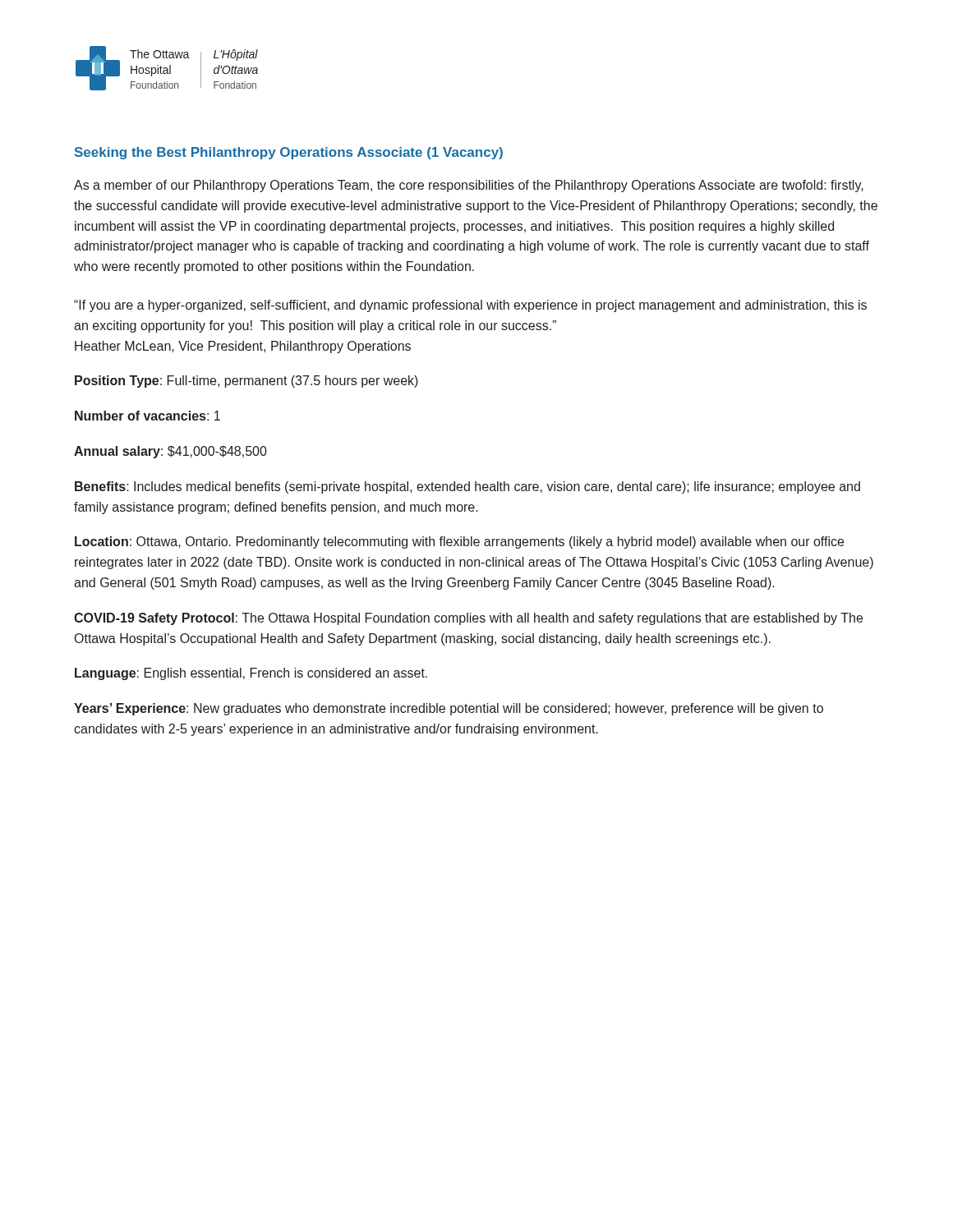This screenshot has height=1232, width=953.
Task: Find the text block that reads "As a member of our Philanthropy"
Action: pos(476,226)
